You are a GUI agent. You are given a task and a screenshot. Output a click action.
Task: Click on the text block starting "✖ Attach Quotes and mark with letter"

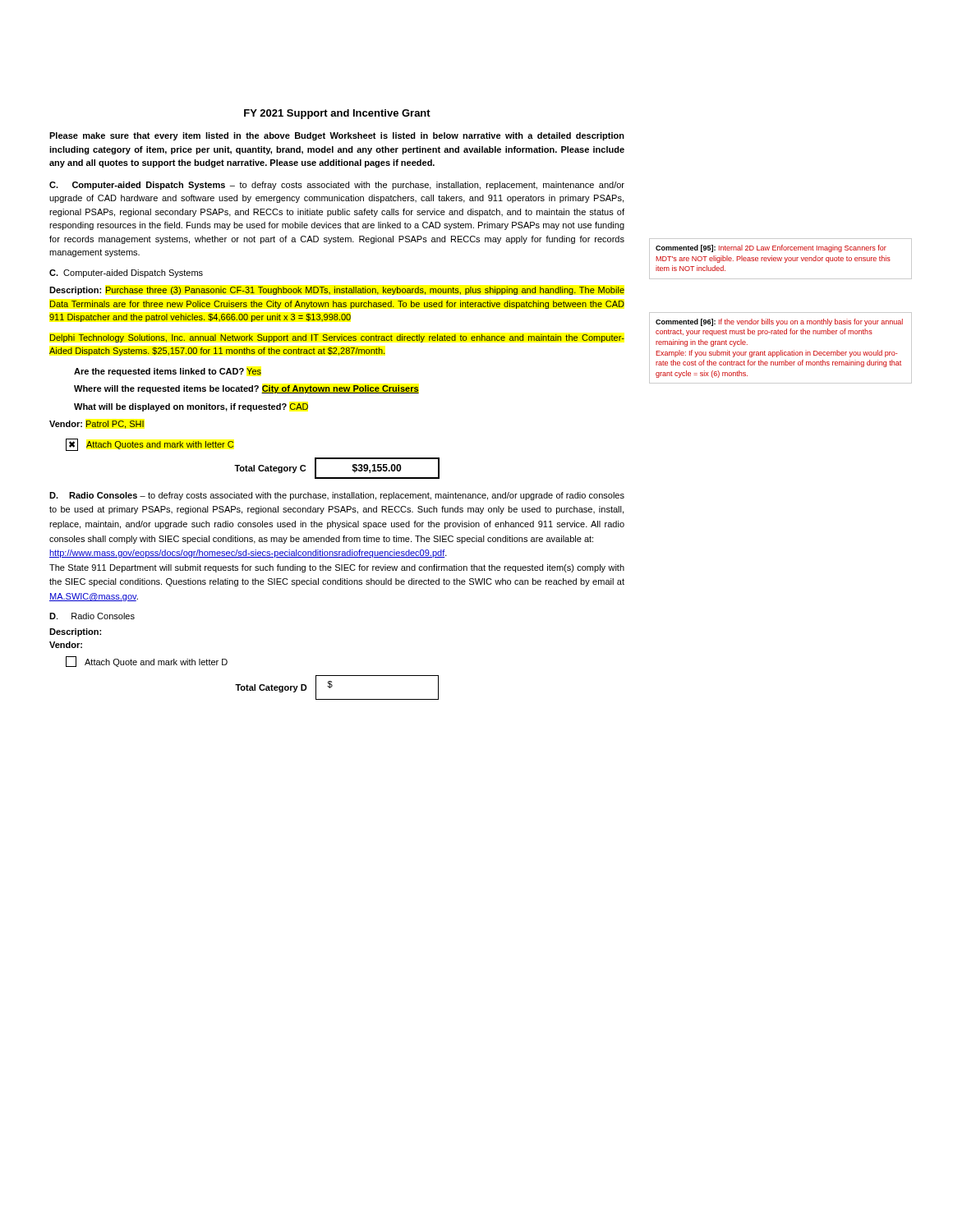coord(150,445)
